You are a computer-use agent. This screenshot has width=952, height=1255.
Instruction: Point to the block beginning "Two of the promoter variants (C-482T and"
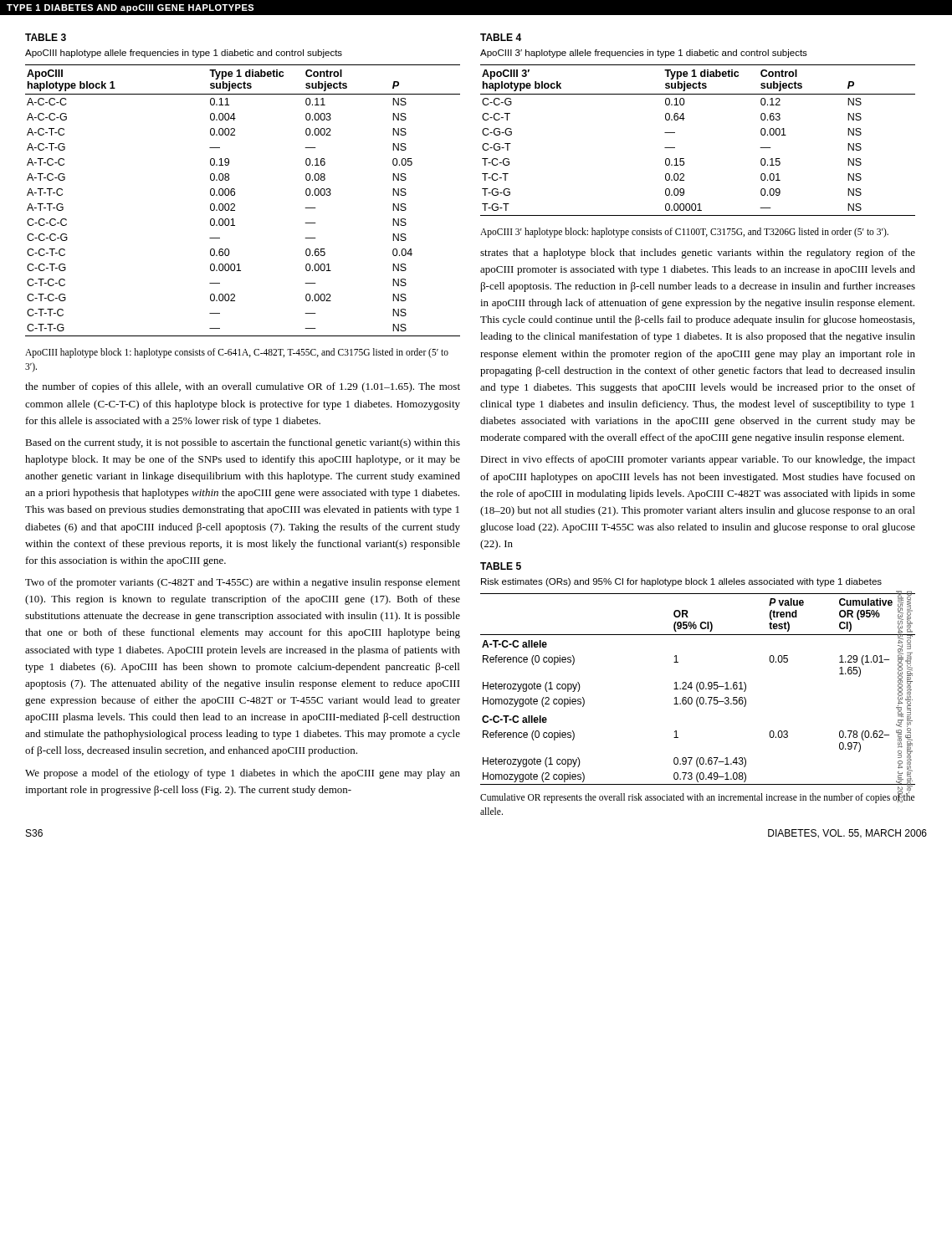pos(243,667)
